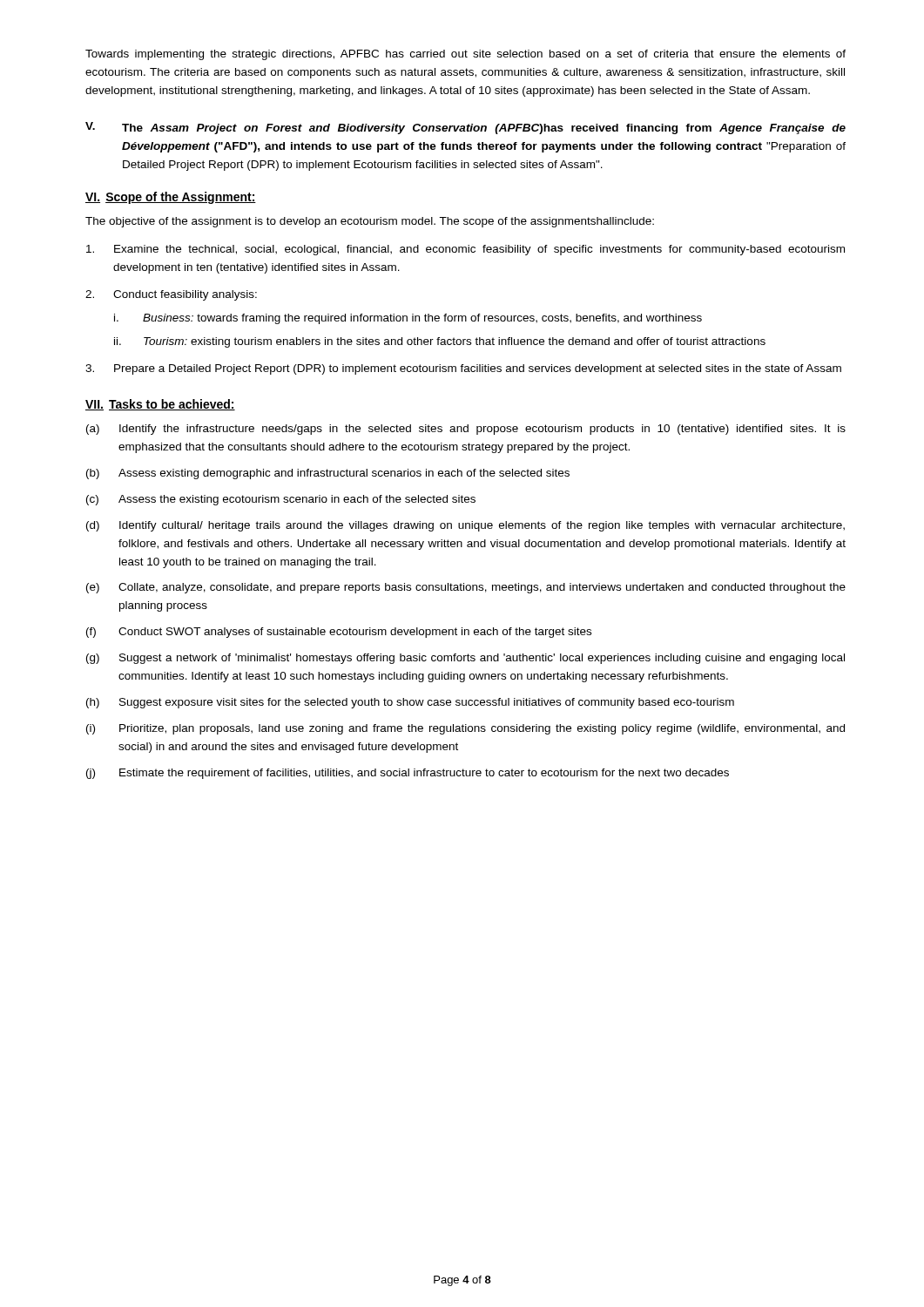Select the text block starting "VI.Scope of the Assignment:"
Screen dimensions: 1307x924
pyautogui.click(x=170, y=197)
